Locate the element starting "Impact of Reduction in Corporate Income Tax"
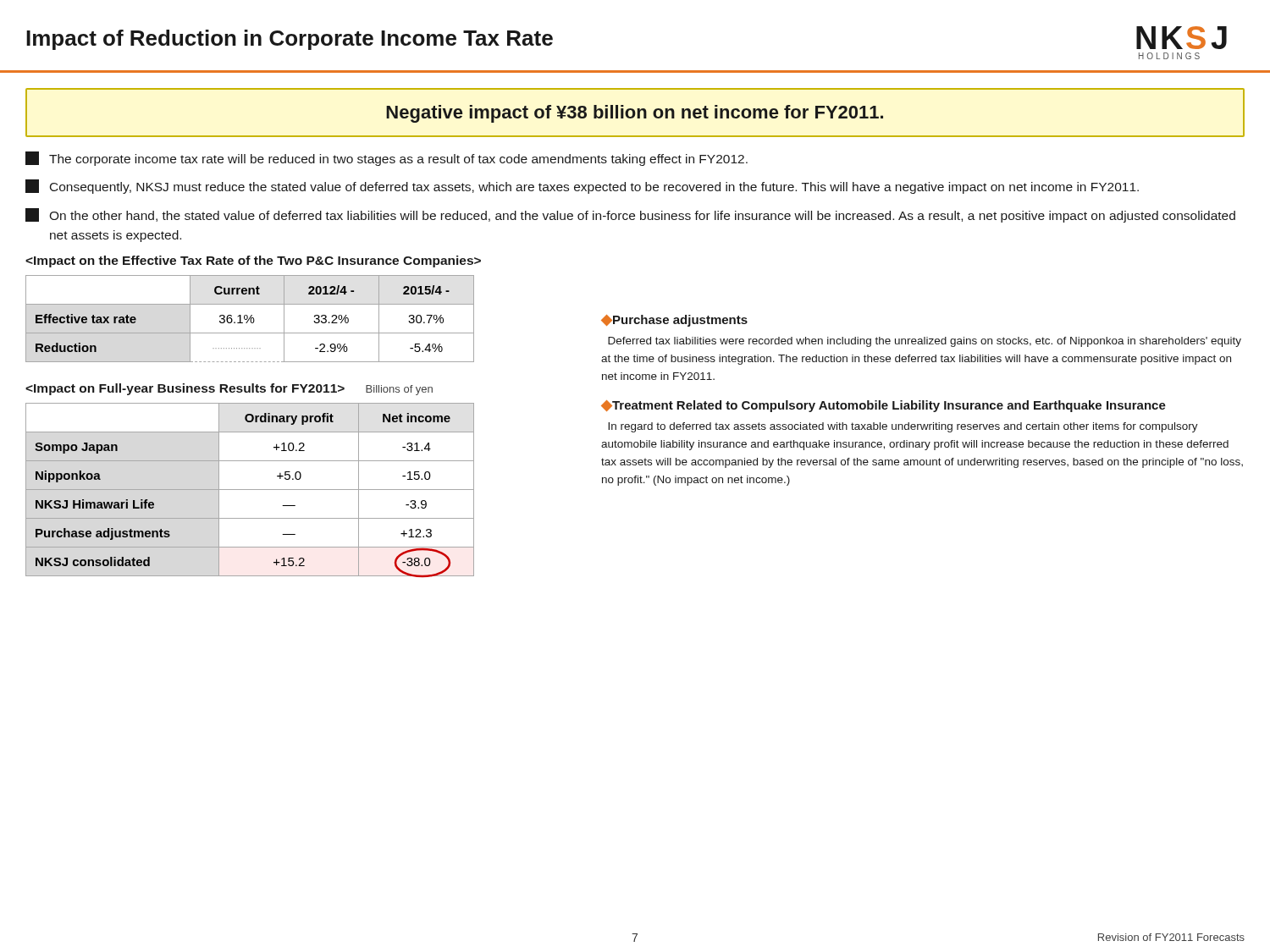 click(289, 38)
